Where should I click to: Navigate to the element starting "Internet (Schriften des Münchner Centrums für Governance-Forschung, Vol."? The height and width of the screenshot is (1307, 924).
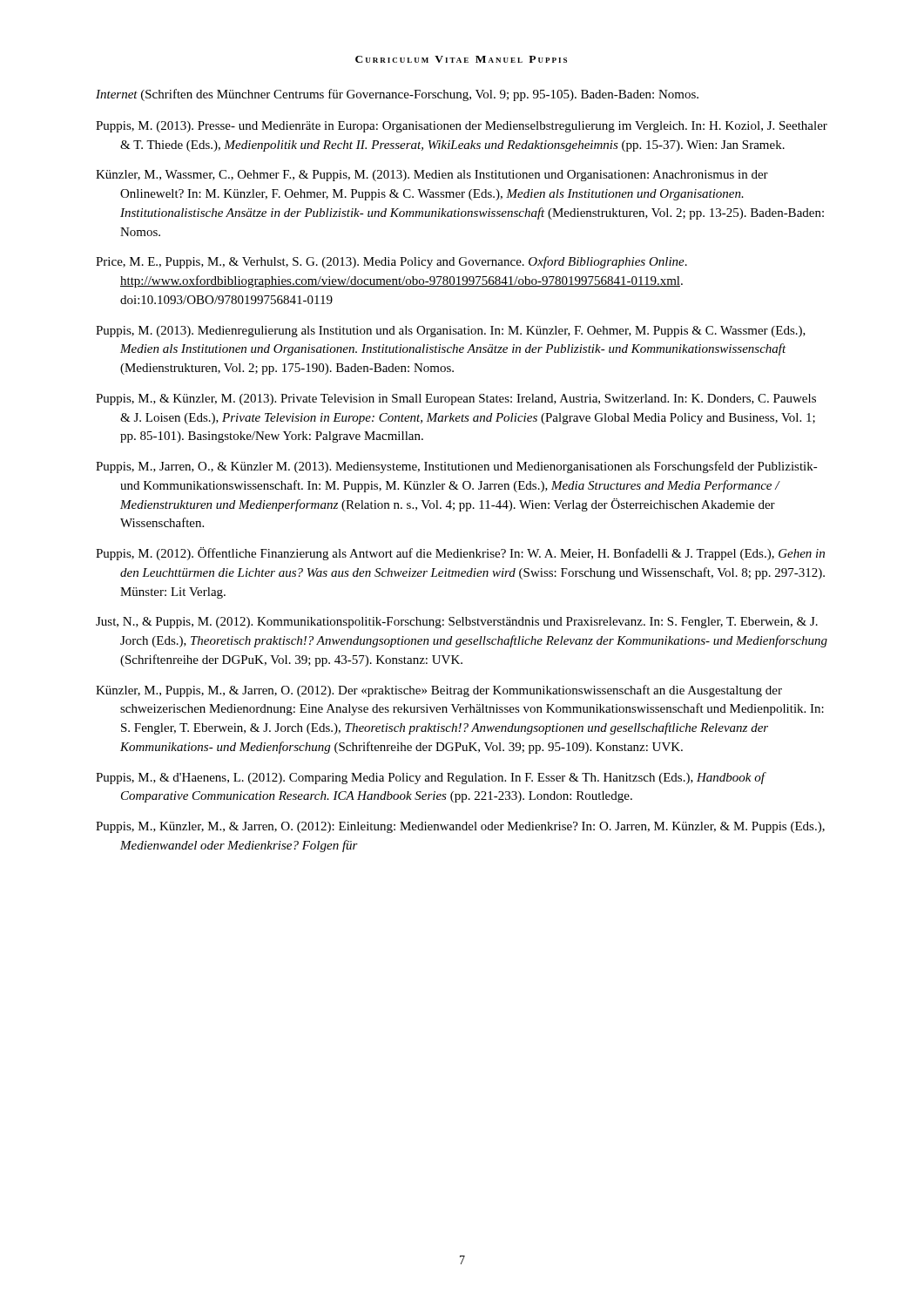[398, 94]
